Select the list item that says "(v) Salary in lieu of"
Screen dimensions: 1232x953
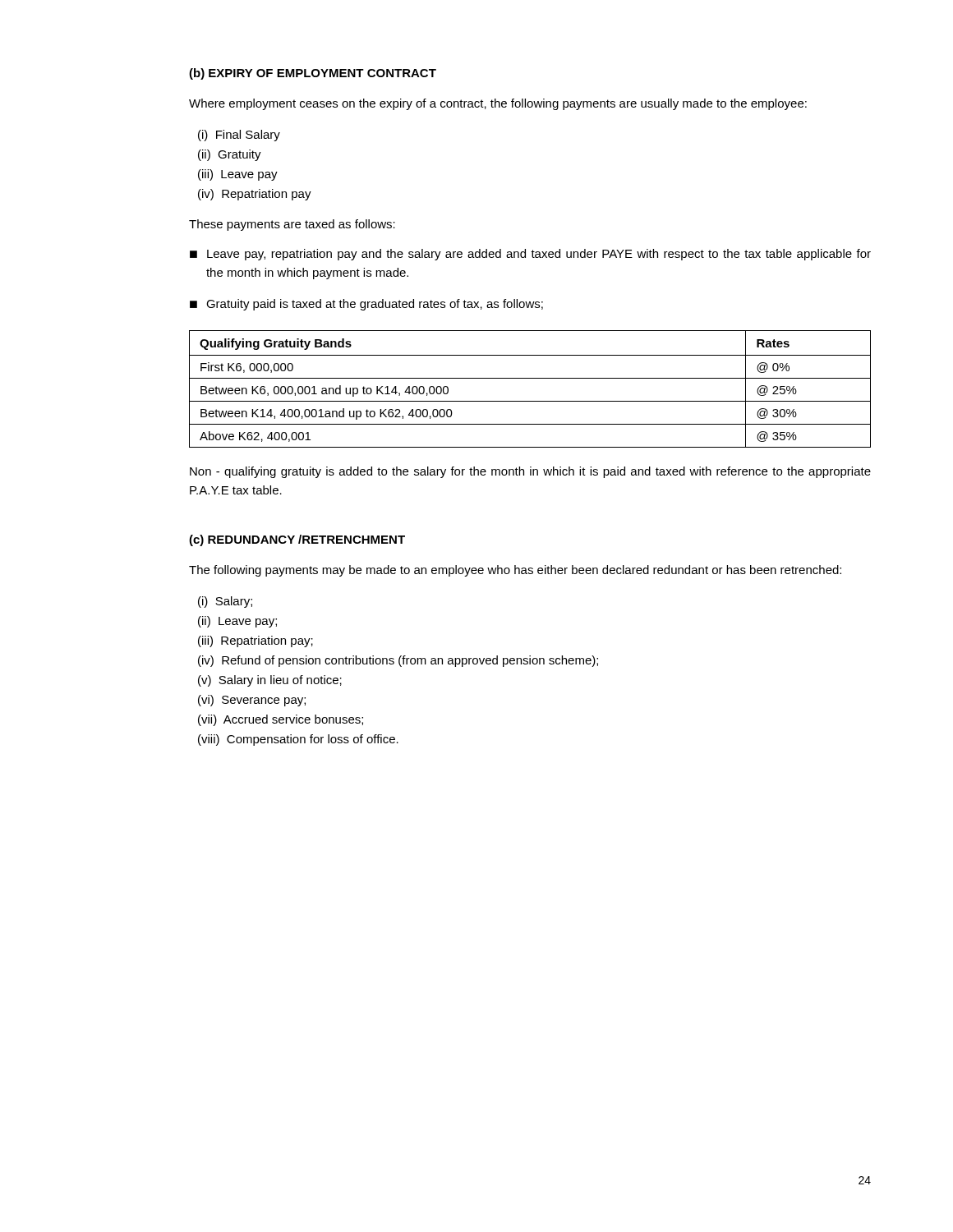coord(270,679)
